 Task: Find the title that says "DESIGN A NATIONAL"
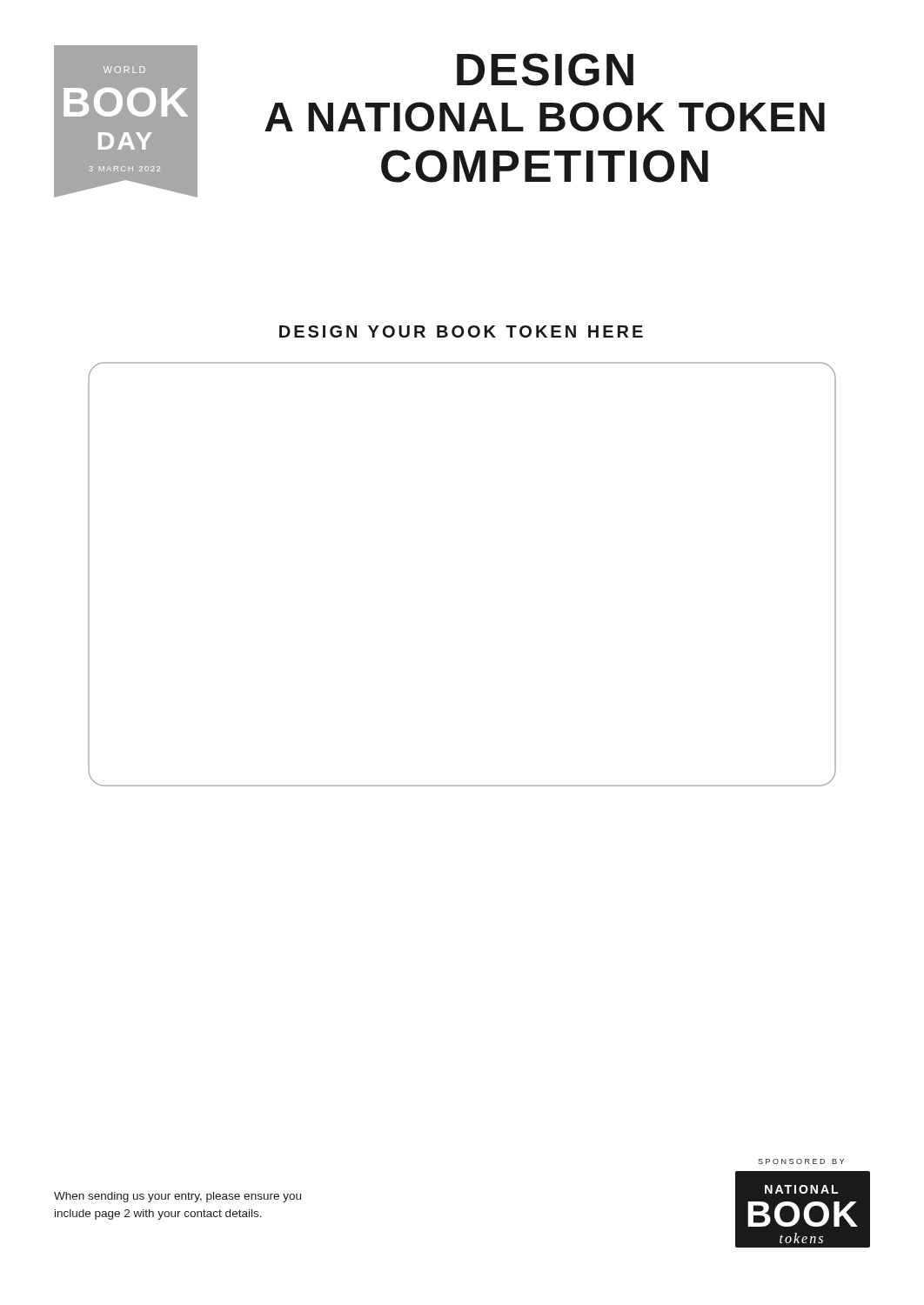click(546, 119)
